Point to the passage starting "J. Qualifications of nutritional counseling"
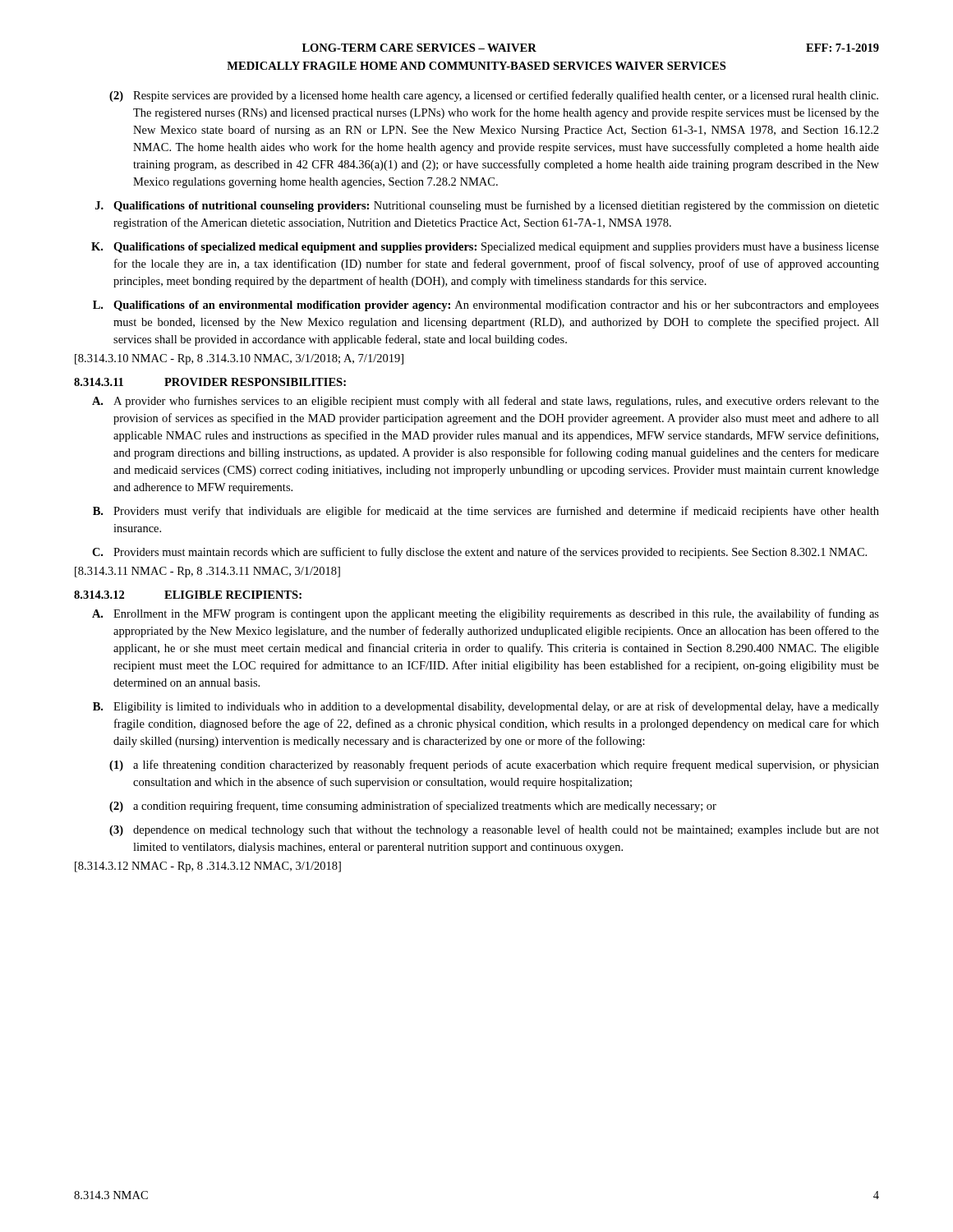The image size is (953, 1232). (x=476, y=214)
